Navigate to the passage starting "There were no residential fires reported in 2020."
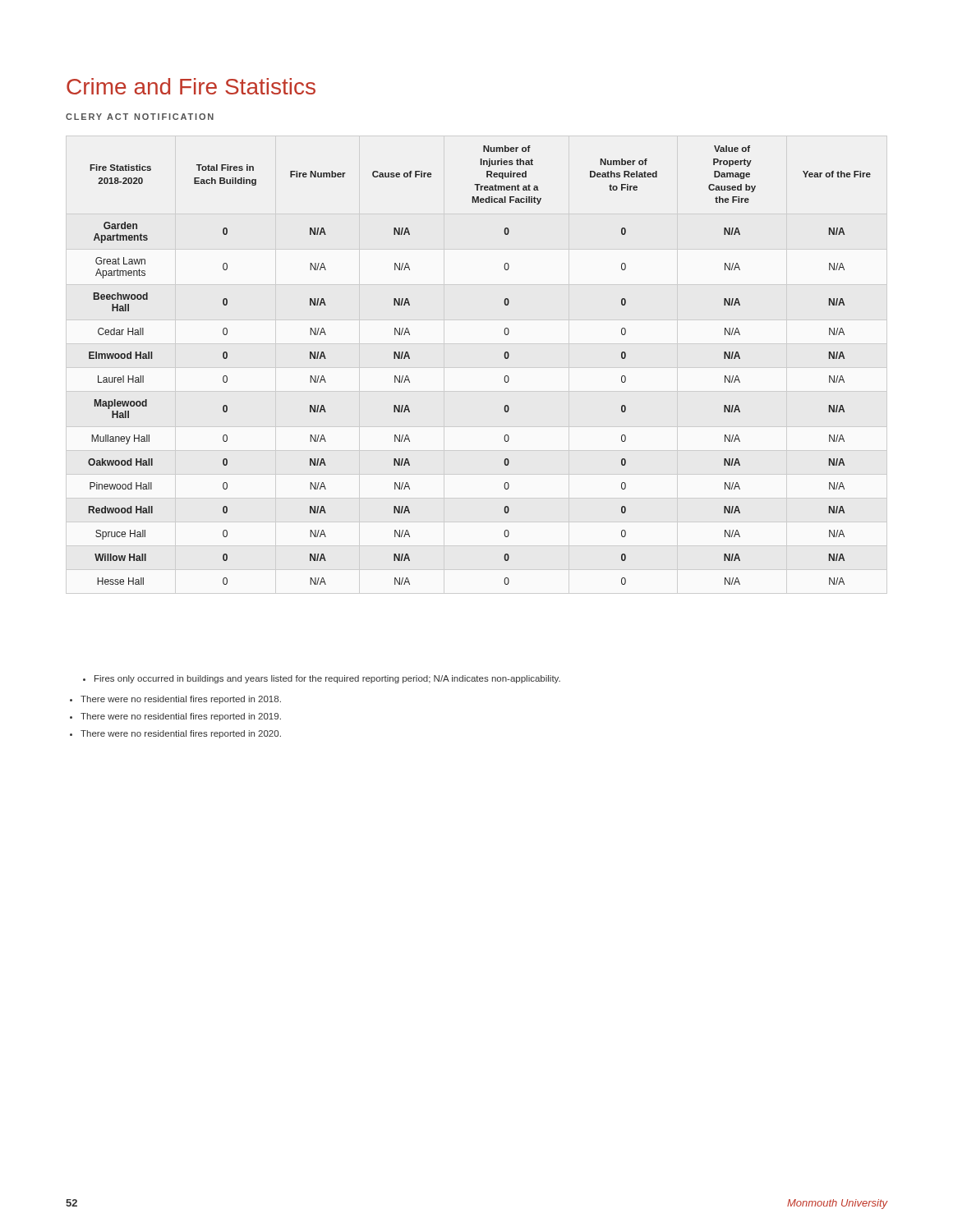 coord(175,734)
